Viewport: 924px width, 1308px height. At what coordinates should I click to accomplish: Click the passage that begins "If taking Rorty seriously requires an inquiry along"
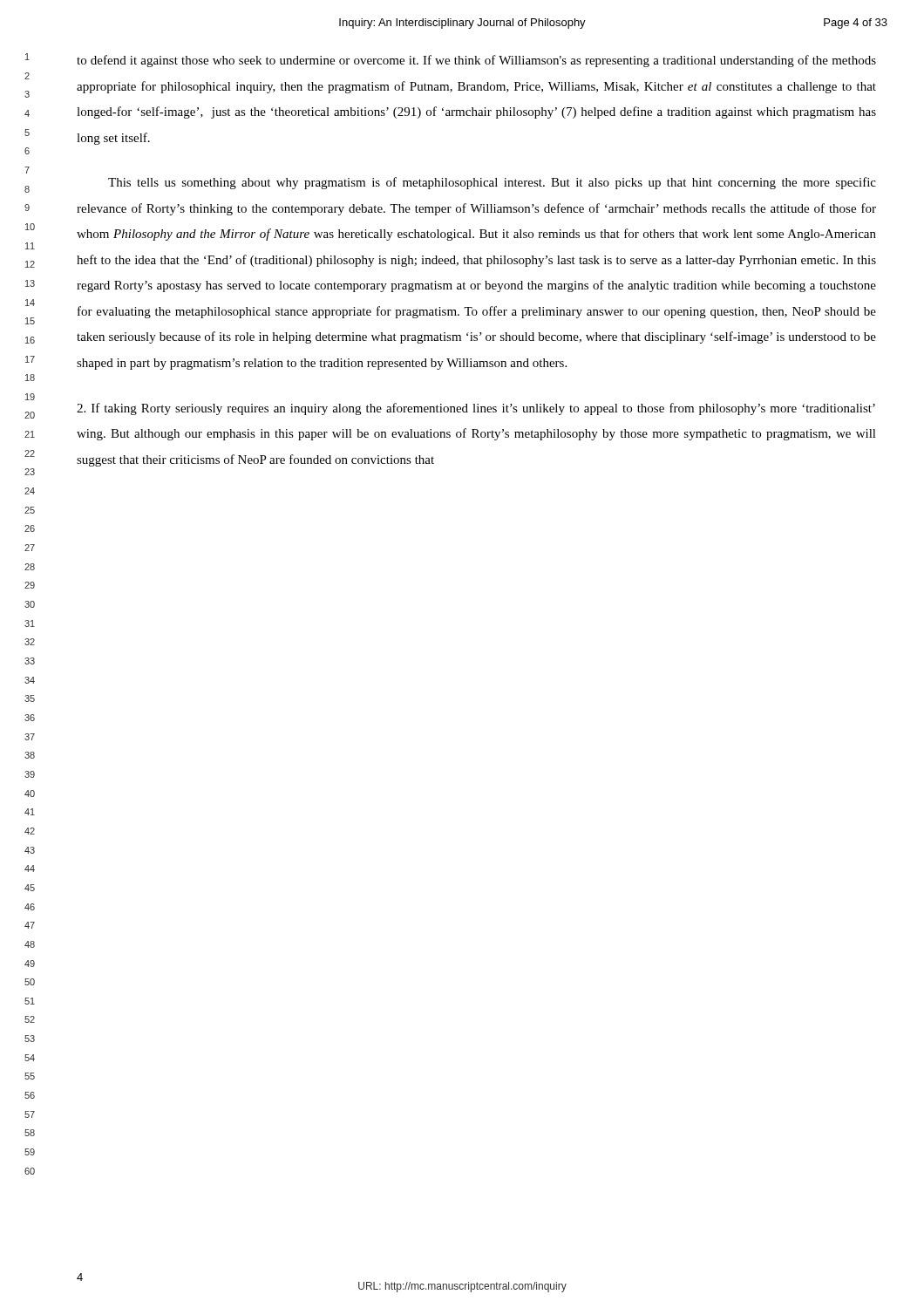click(476, 434)
